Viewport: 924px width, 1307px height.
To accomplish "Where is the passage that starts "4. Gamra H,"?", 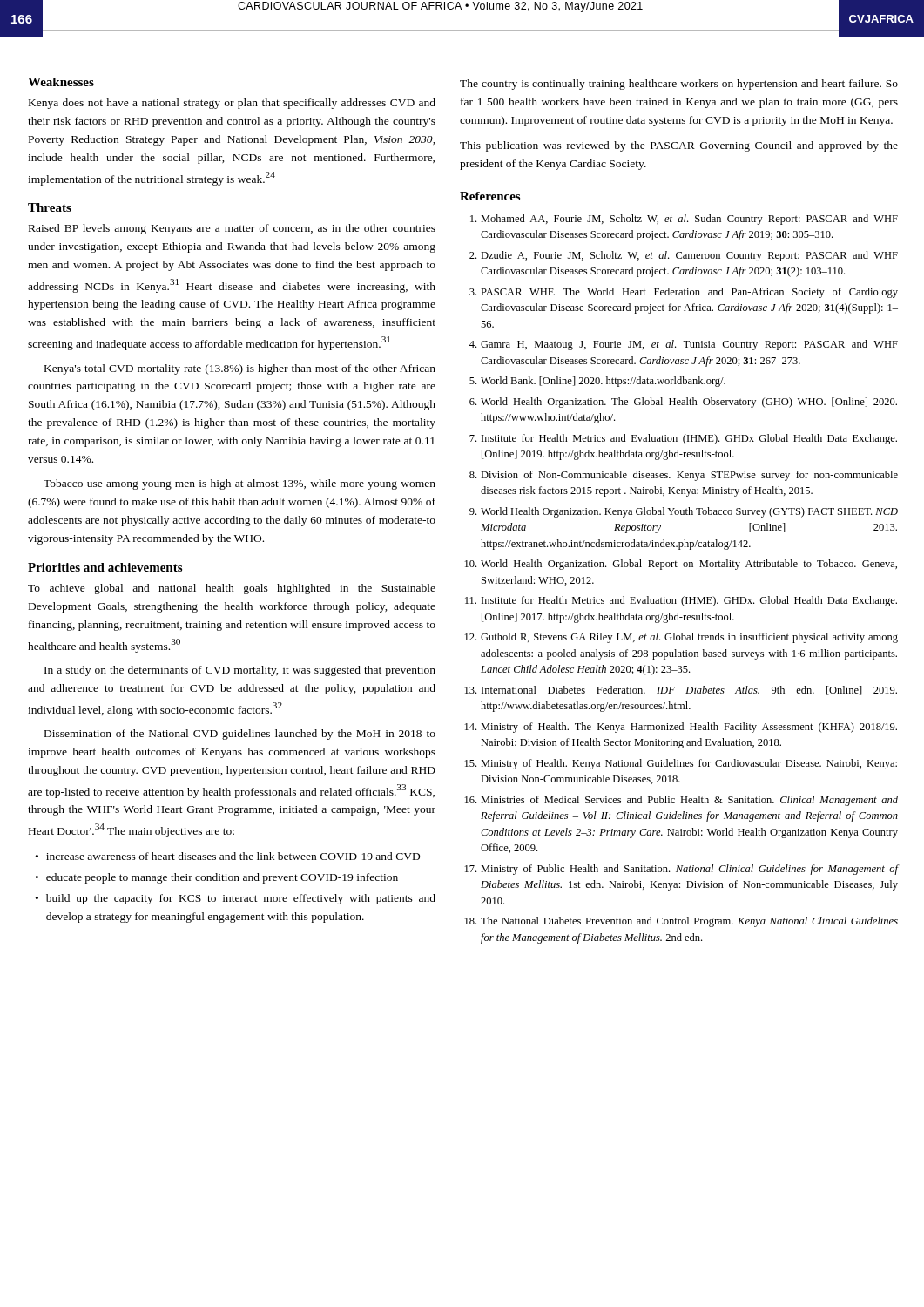I will (679, 353).
